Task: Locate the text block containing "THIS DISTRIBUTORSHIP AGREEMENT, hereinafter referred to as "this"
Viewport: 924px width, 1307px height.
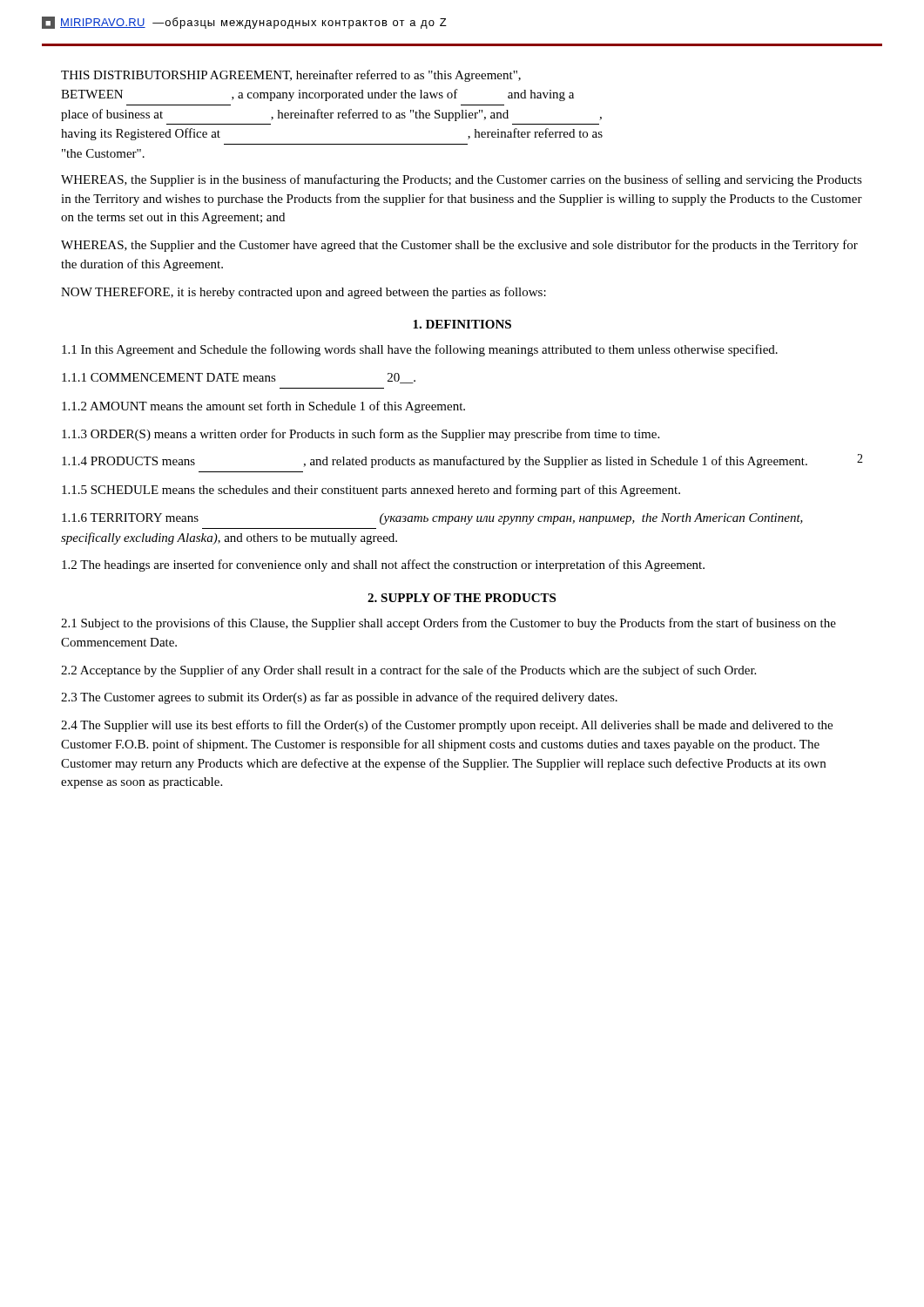Action: 332,114
